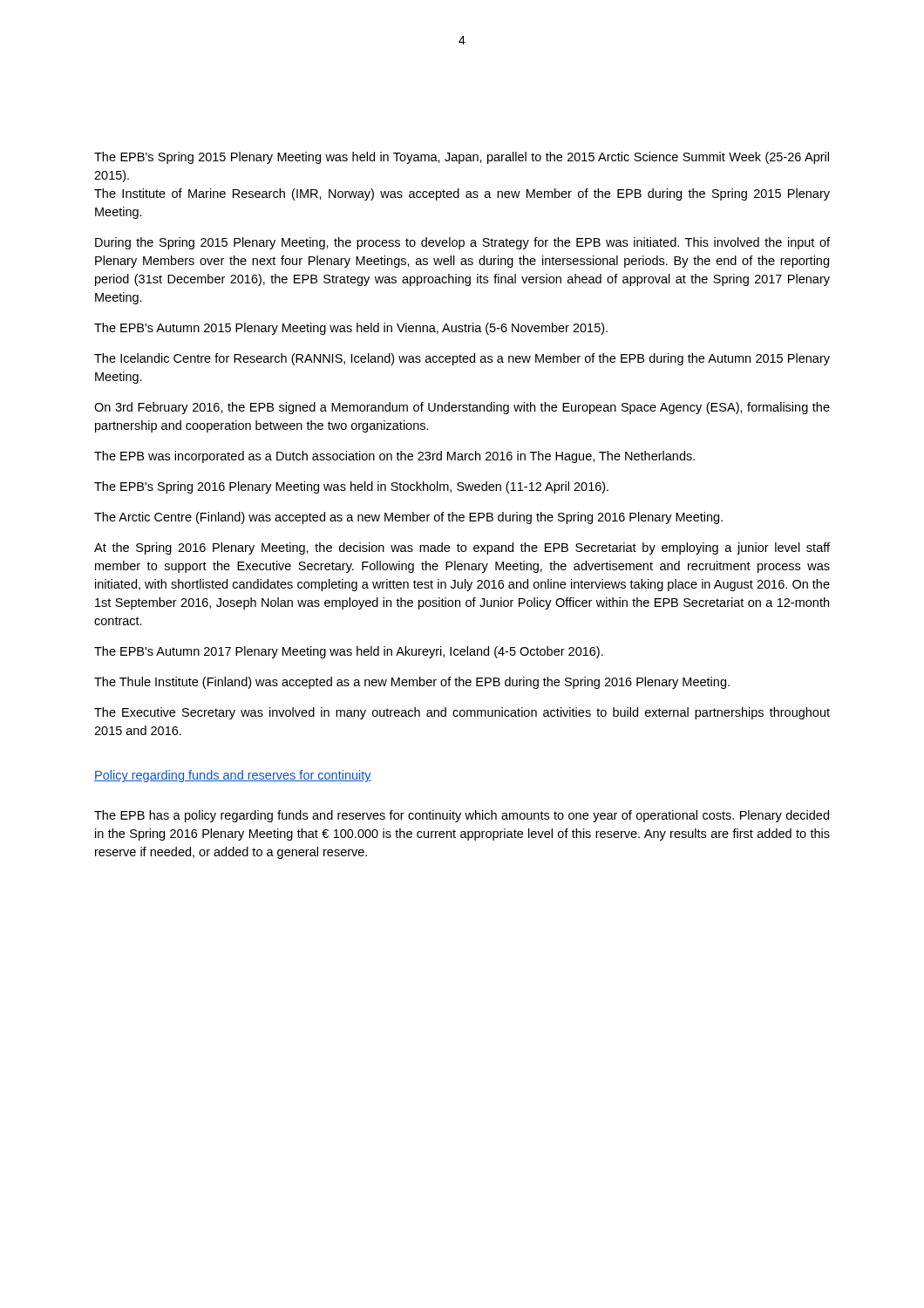Click on the passage starting "On 3rd February 2016, the"

462,417
